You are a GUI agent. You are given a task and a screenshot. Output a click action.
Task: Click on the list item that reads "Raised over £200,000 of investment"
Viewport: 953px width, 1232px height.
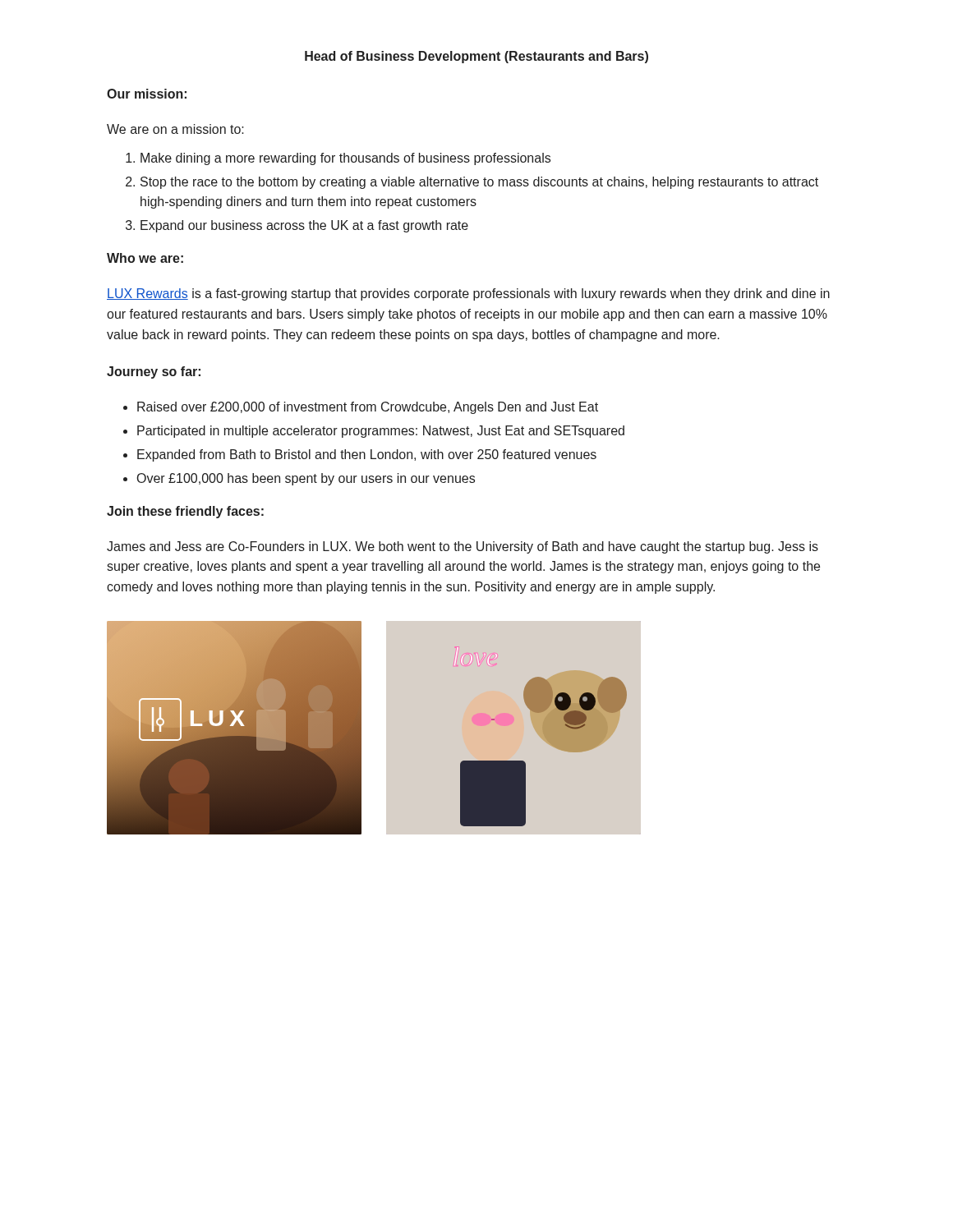(x=476, y=443)
